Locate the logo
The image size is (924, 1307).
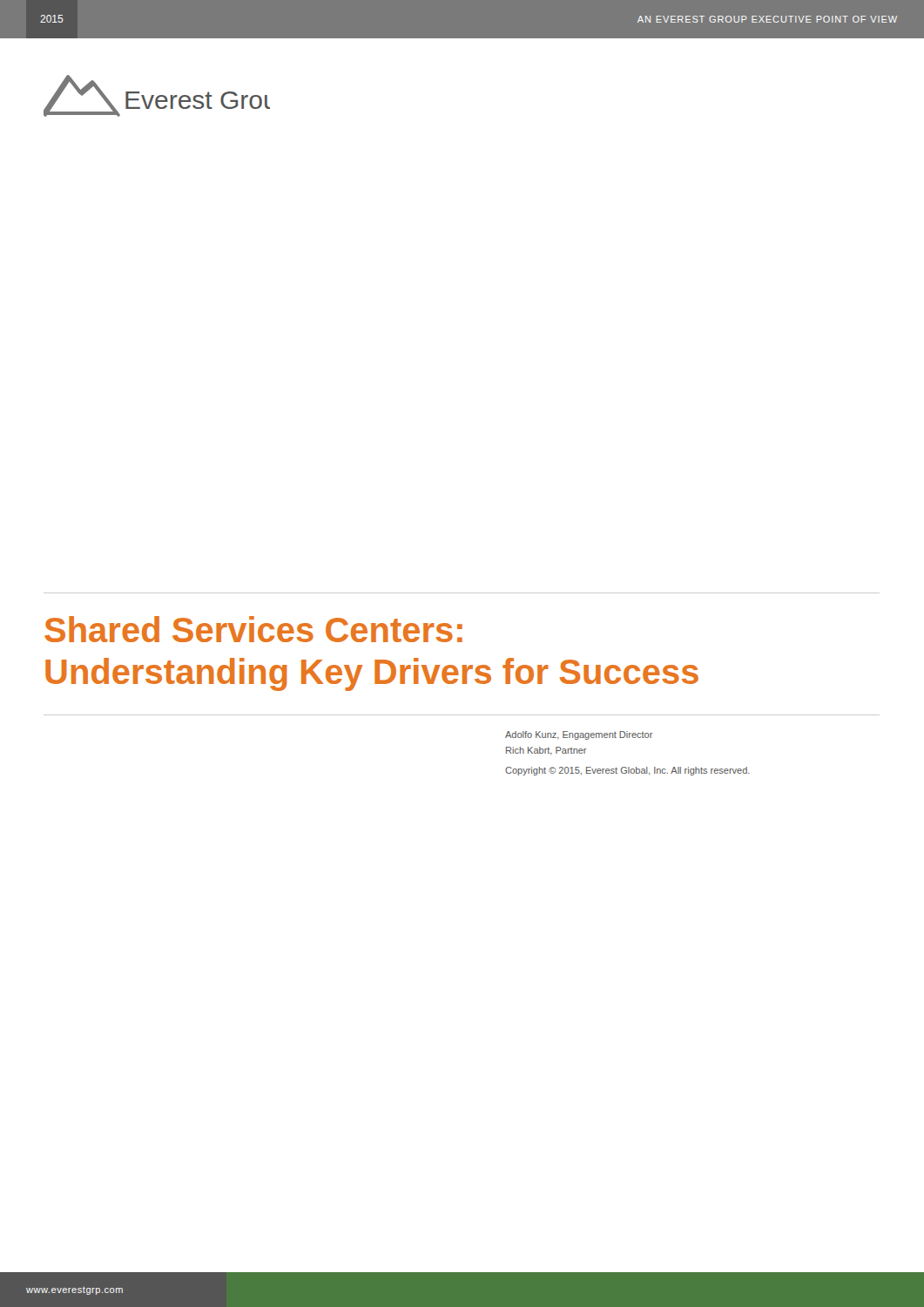165,100
